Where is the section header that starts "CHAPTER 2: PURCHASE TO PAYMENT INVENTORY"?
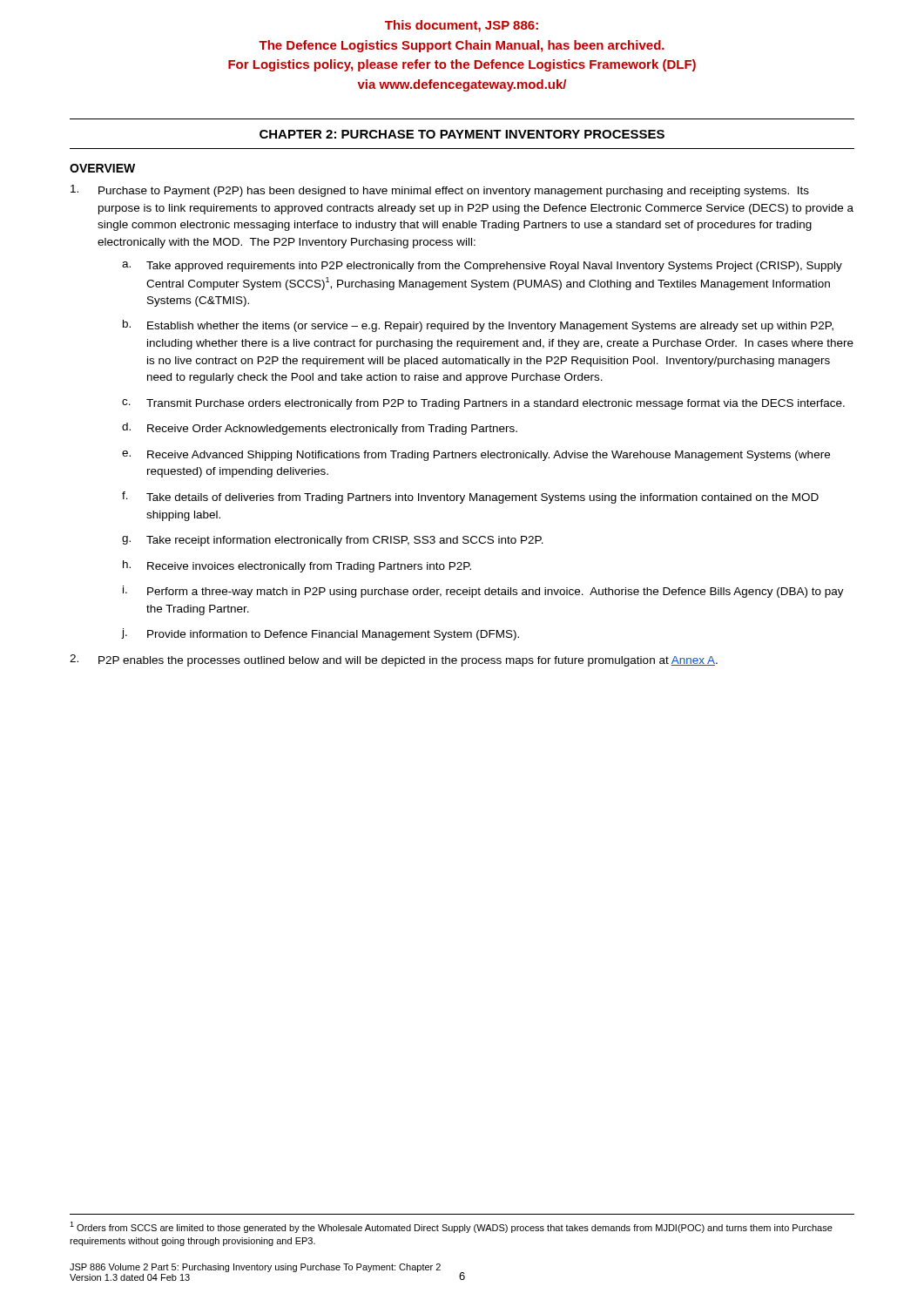The height and width of the screenshot is (1307, 924). (x=462, y=134)
